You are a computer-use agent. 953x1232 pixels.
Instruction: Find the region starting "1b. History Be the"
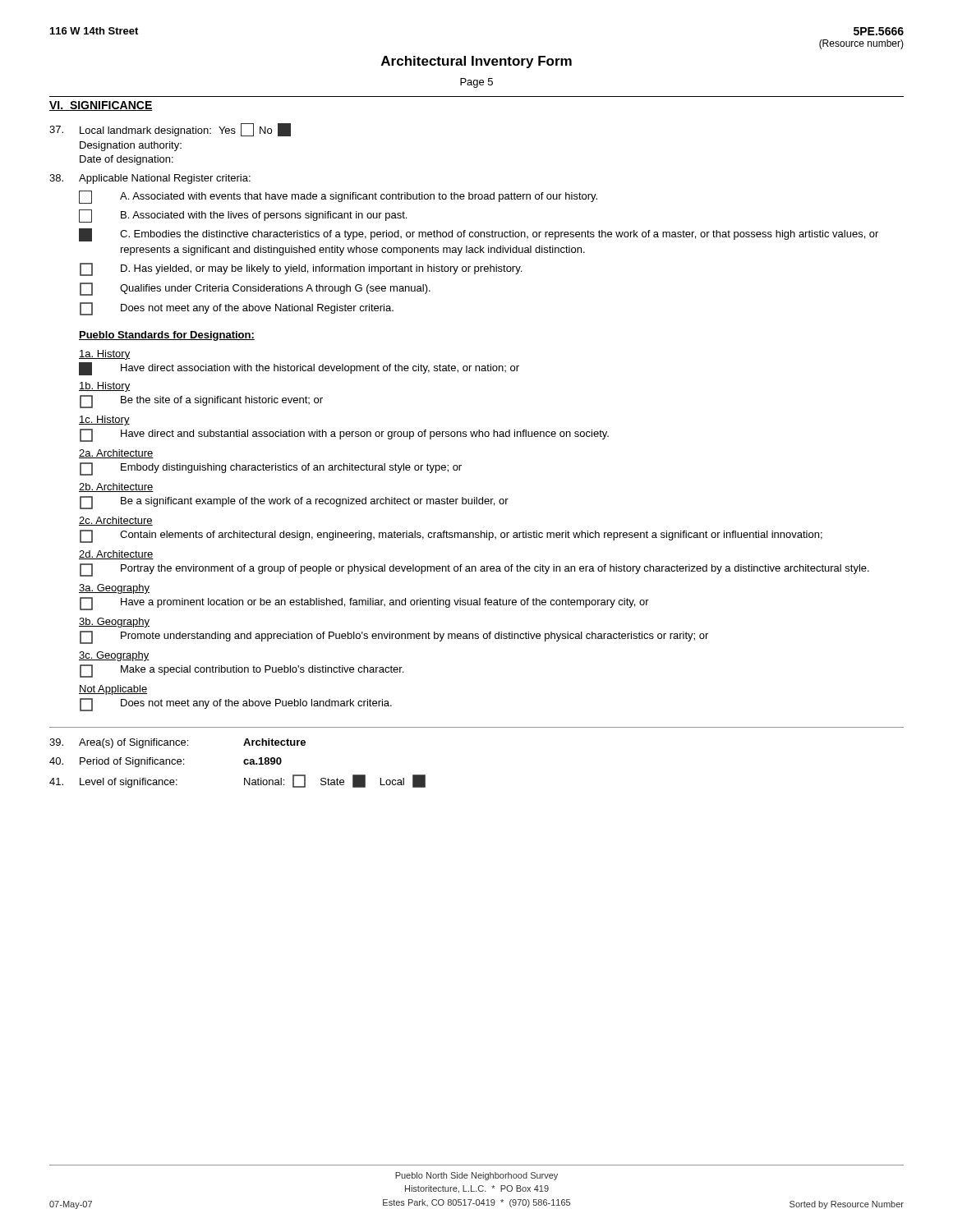104,387
